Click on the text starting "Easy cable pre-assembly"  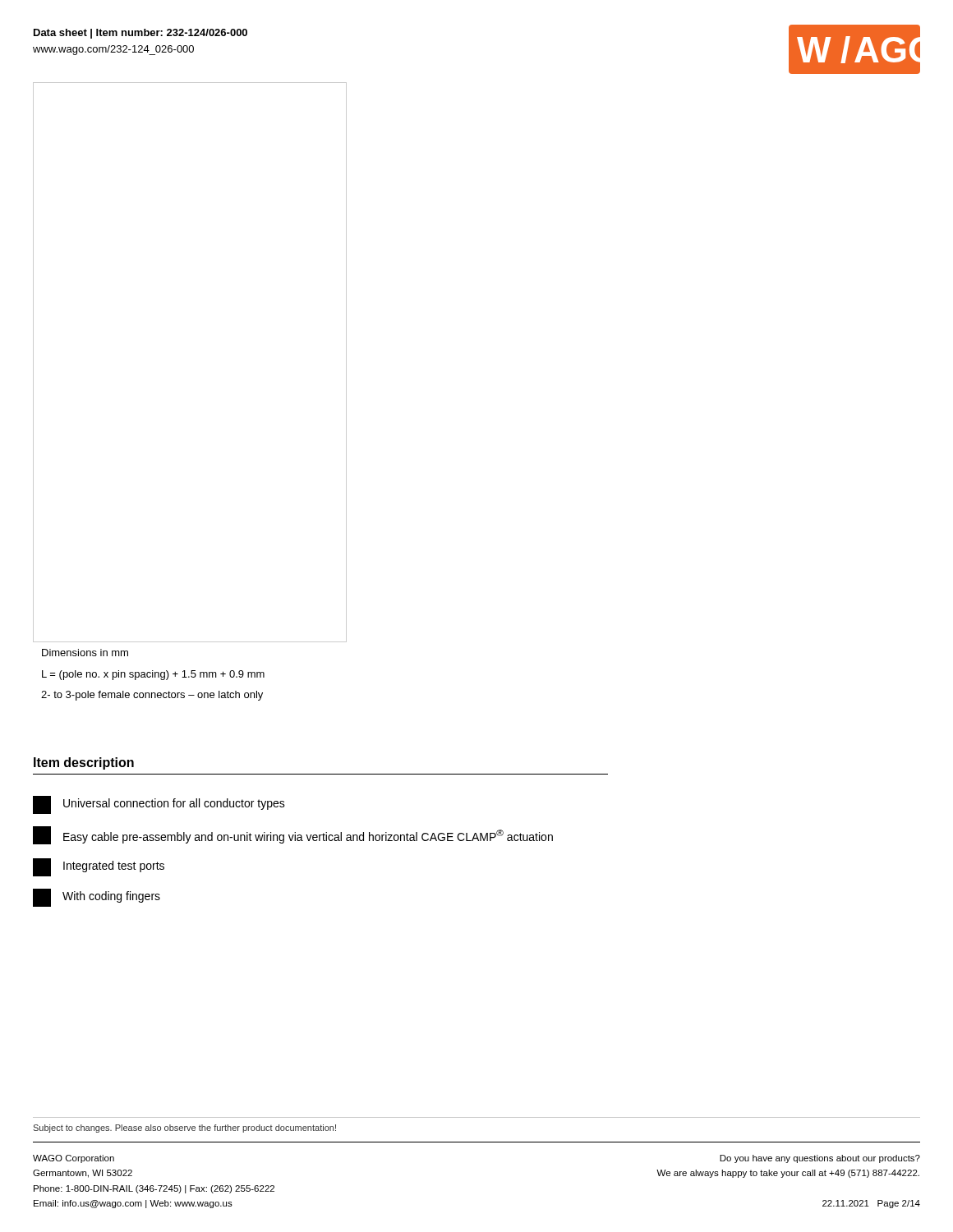(361, 836)
